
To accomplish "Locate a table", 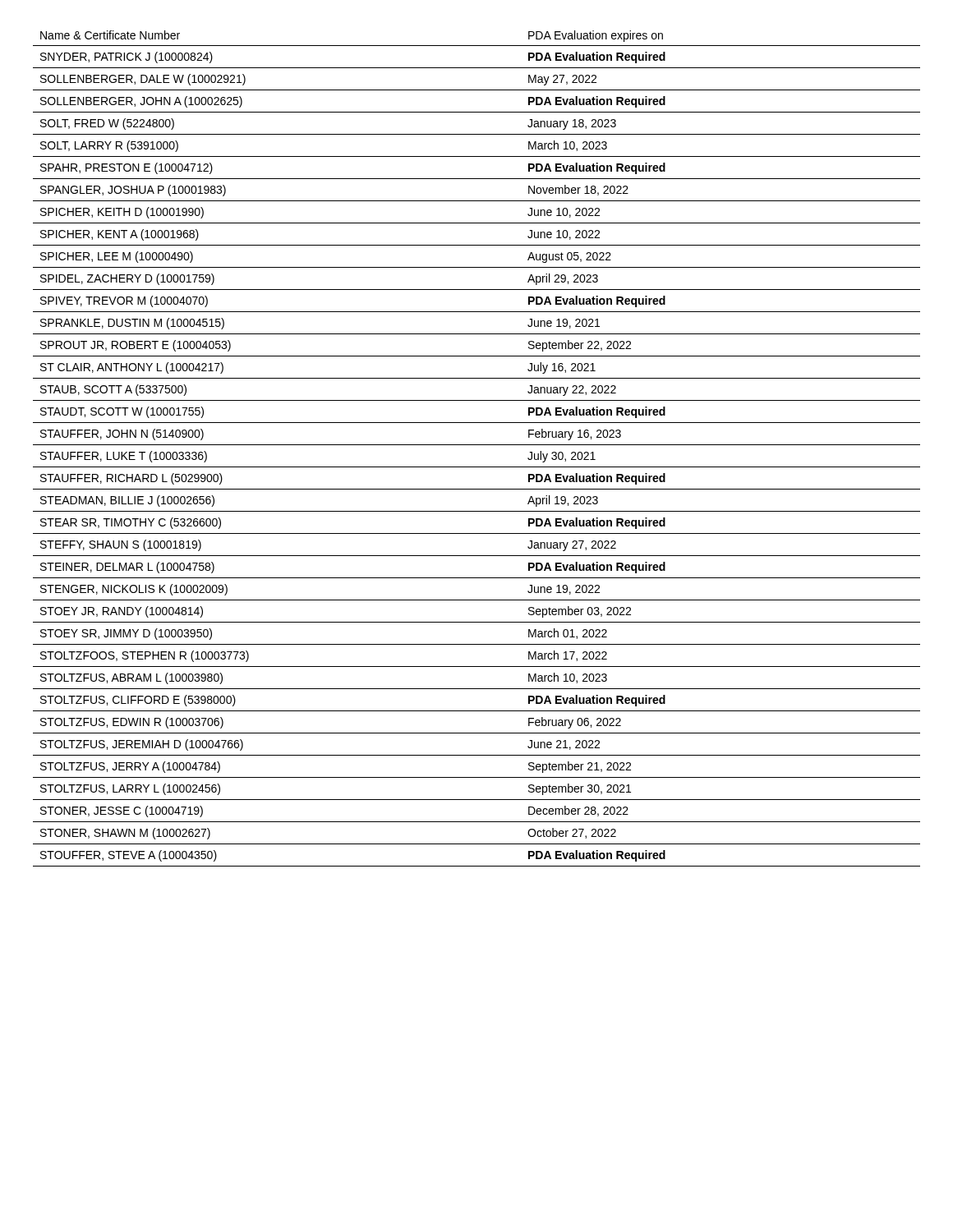I will point(476,446).
